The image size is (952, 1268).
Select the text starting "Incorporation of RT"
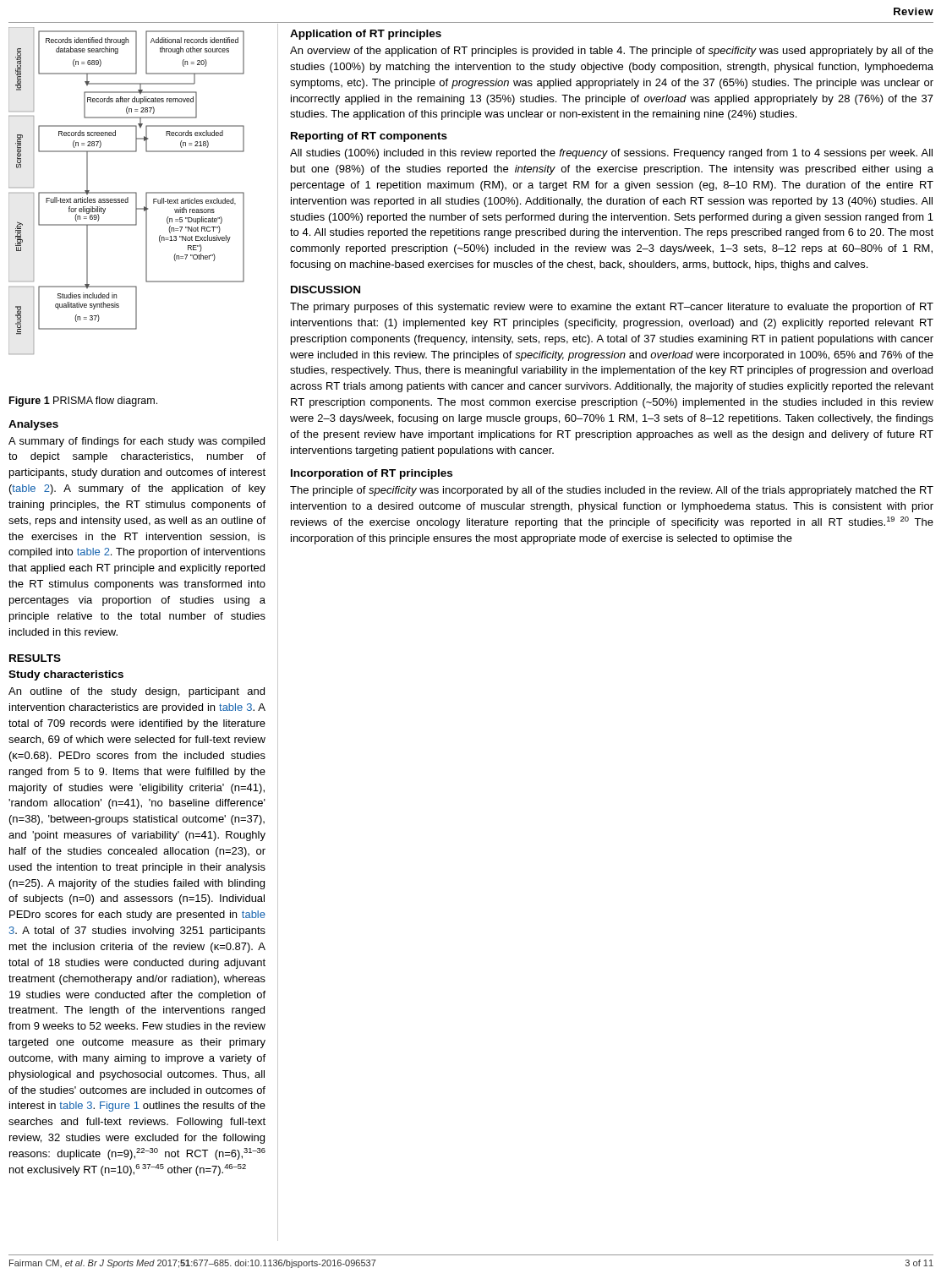pyautogui.click(x=372, y=474)
